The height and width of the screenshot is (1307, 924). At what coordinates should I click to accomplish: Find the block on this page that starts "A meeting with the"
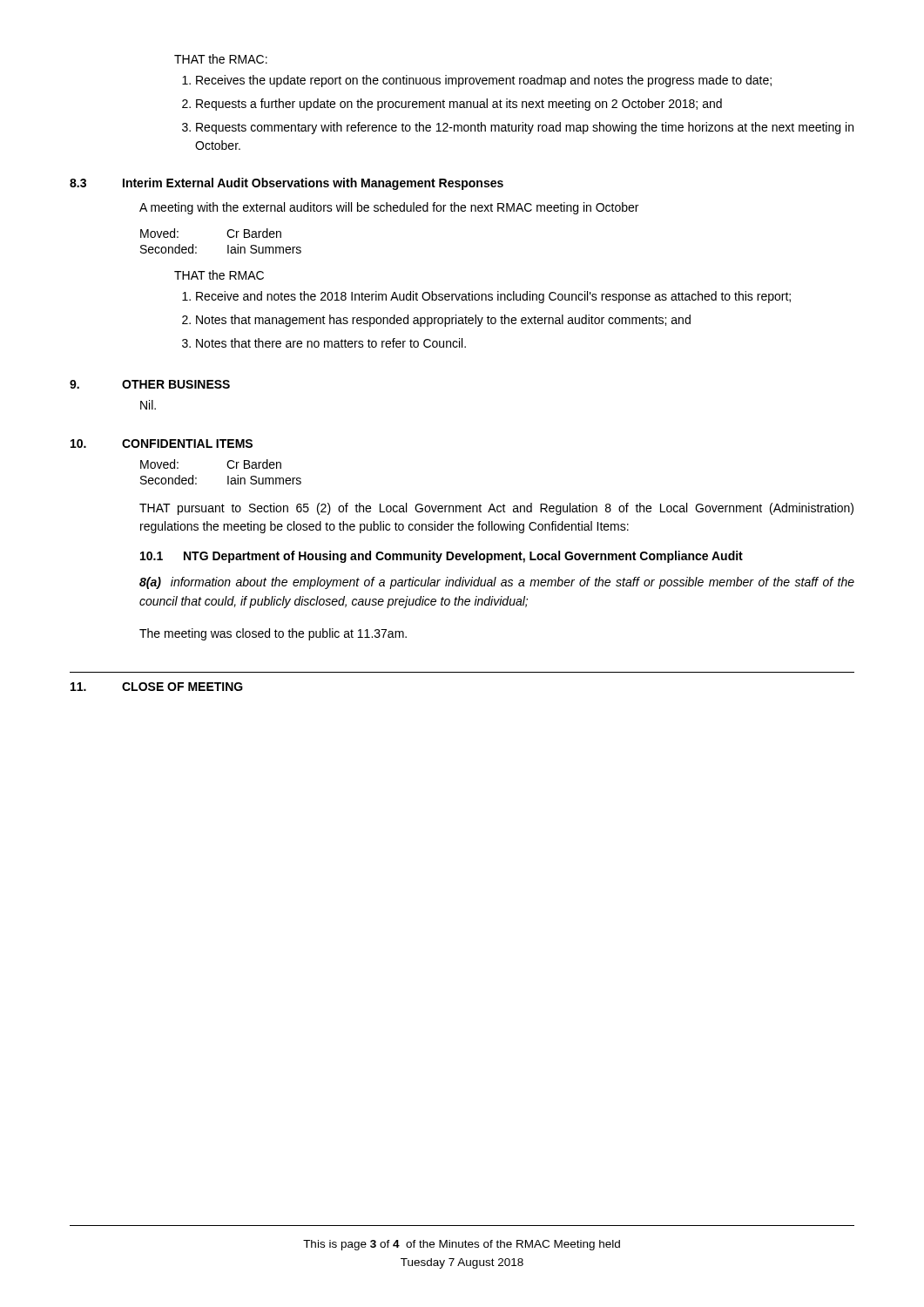[x=389, y=207]
